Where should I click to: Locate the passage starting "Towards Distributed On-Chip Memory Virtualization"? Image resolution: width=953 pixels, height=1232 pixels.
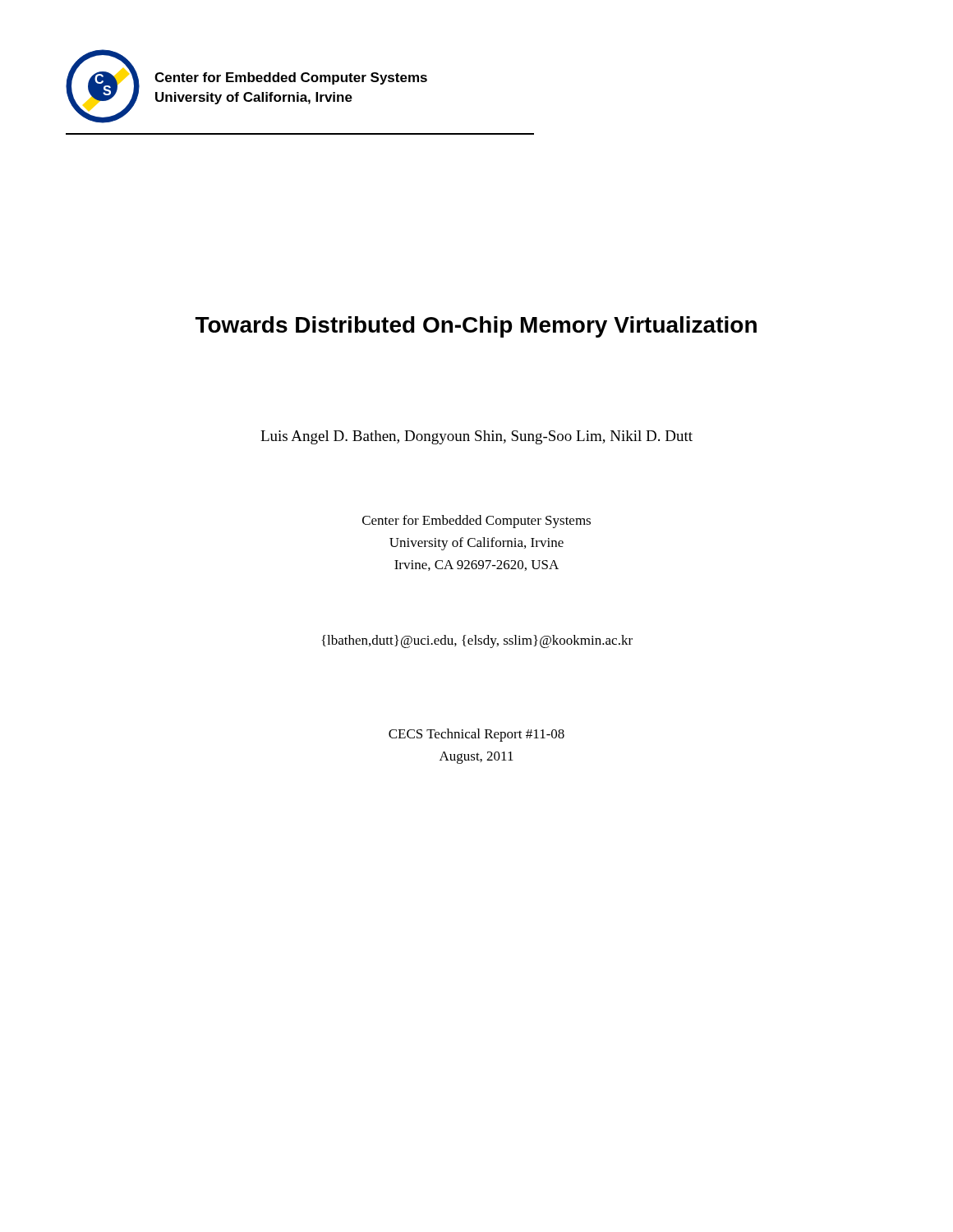[476, 325]
